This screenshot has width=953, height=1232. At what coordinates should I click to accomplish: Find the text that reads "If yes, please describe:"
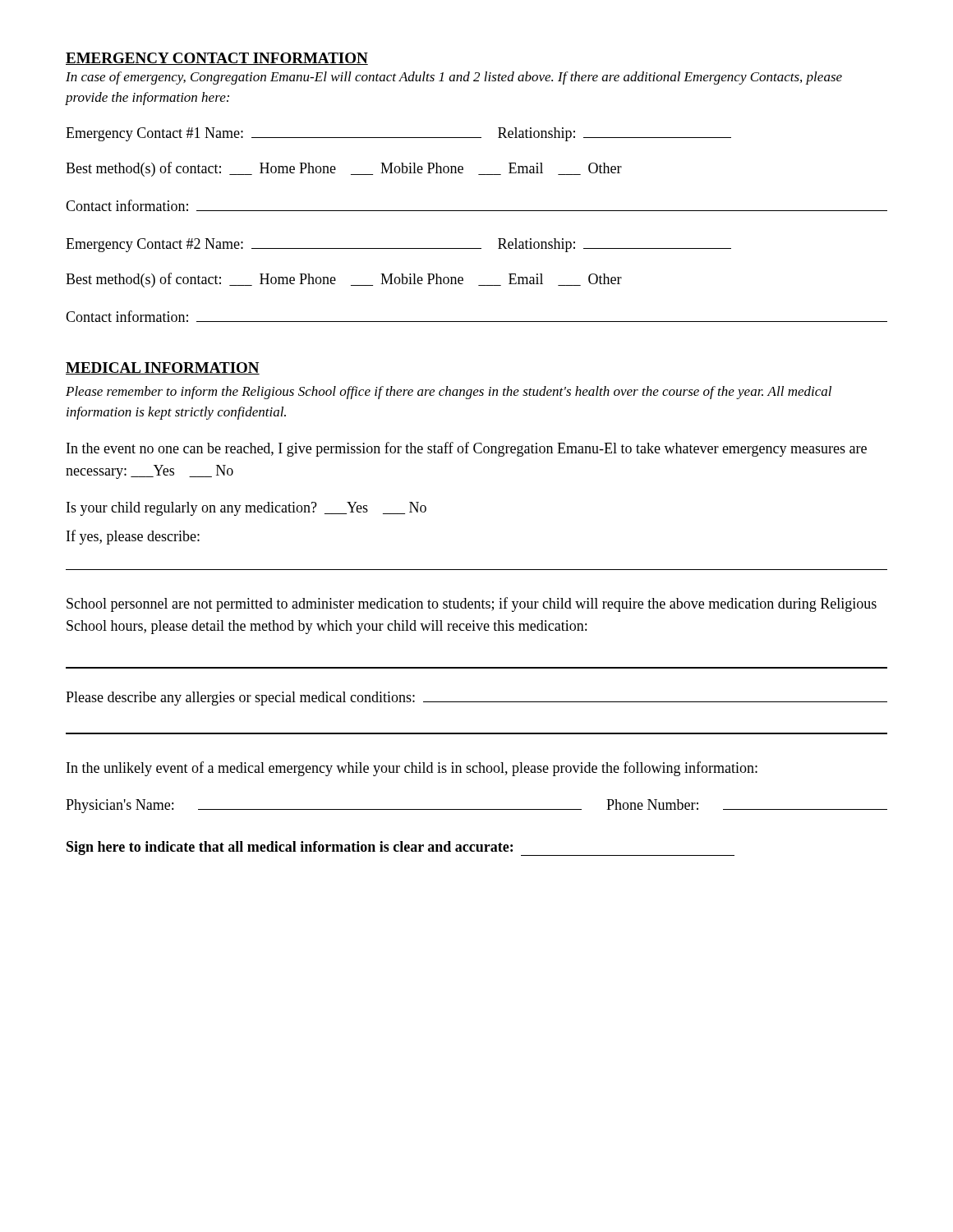[x=133, y=536]
